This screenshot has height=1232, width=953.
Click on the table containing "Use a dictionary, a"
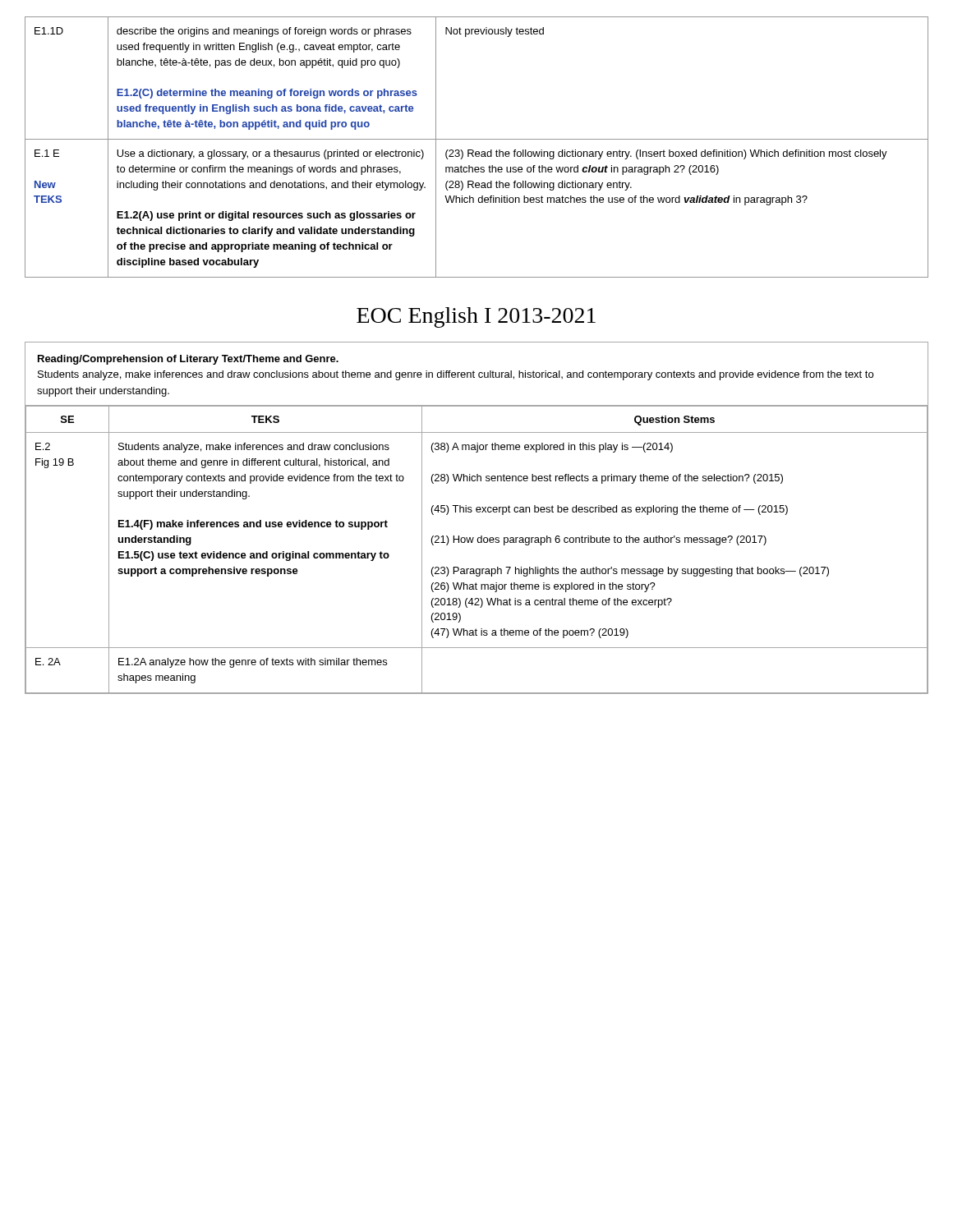[x=476, y=147]
